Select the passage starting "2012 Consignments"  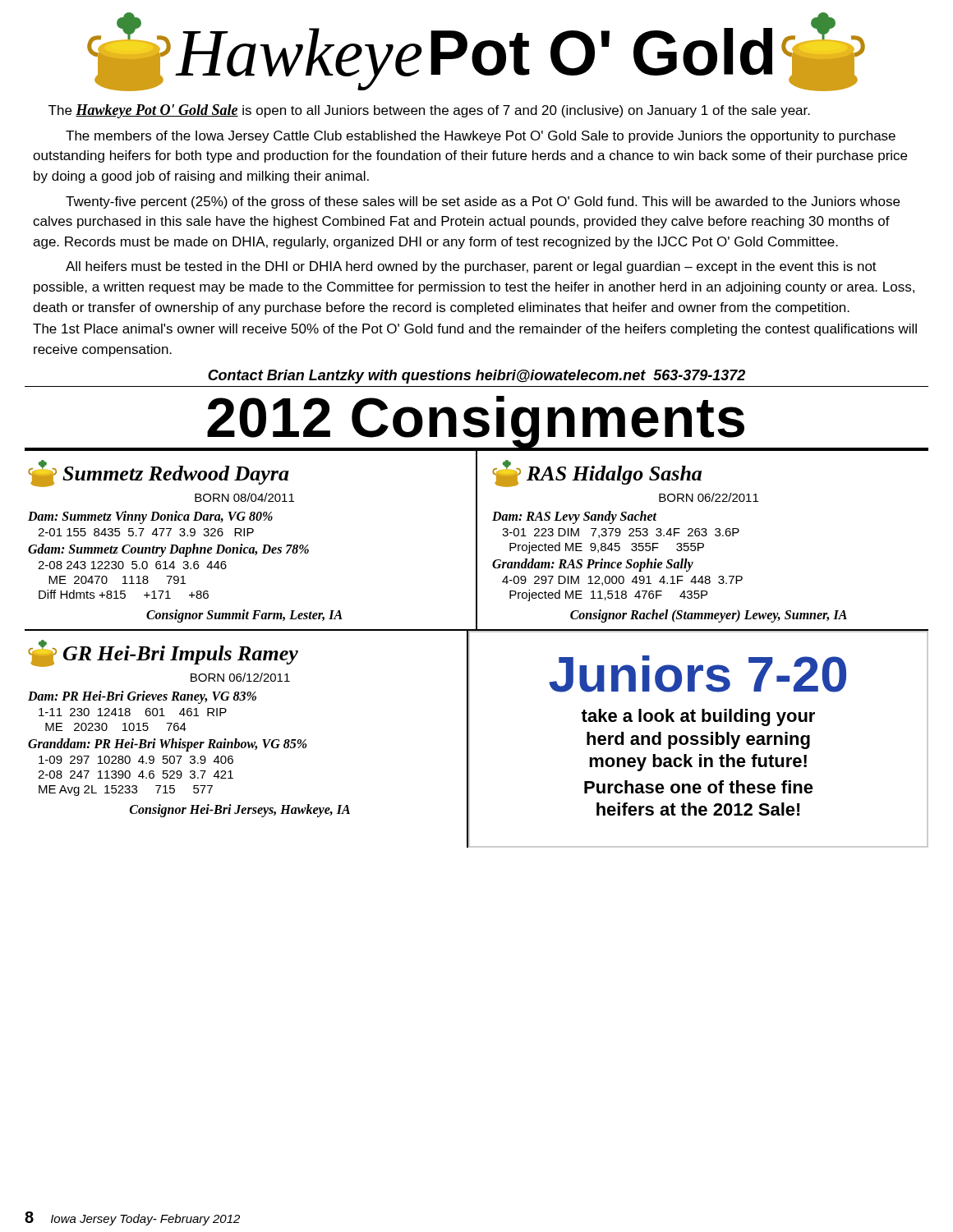coord(476,417)
